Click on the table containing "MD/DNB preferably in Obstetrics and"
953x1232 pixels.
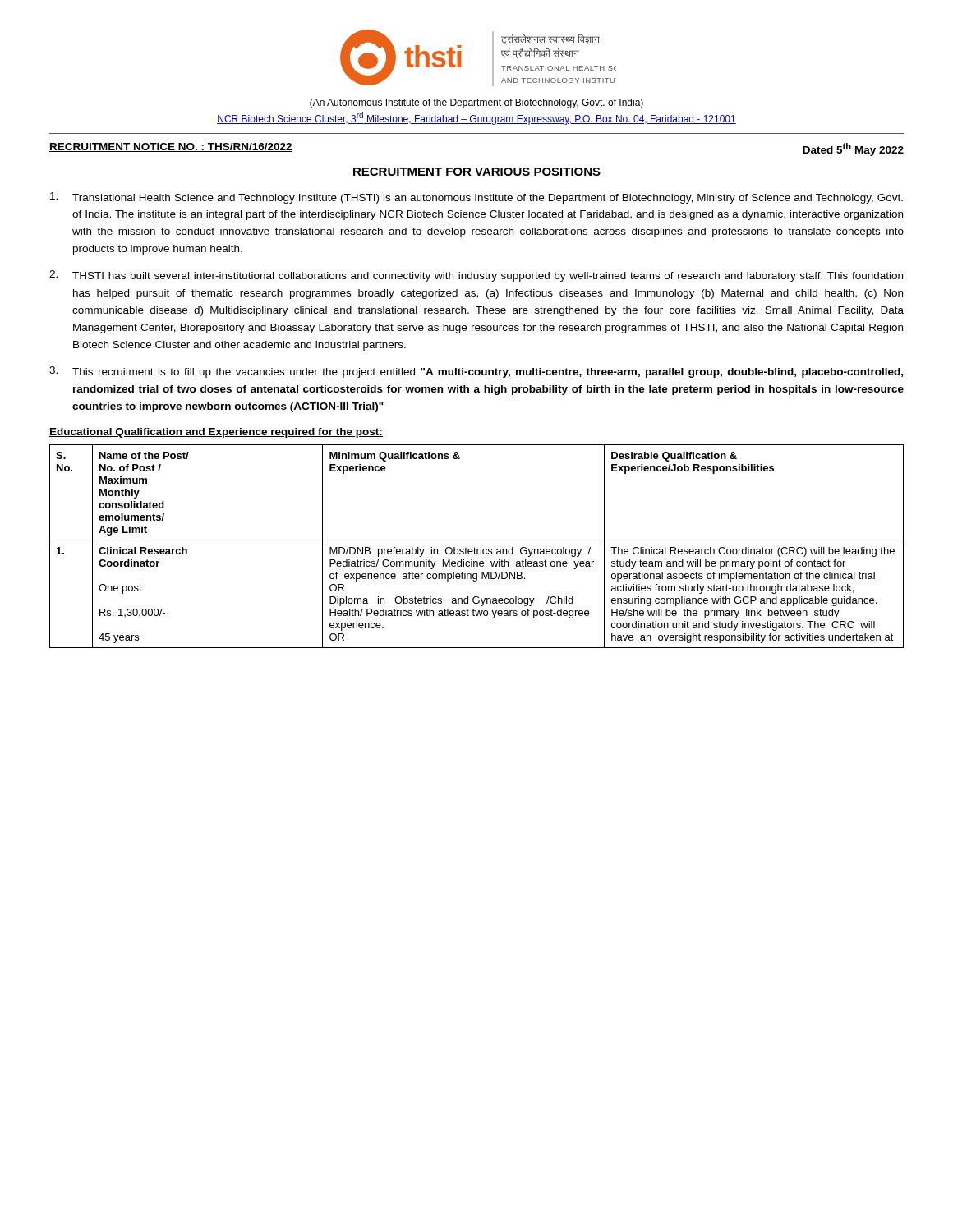476,546
